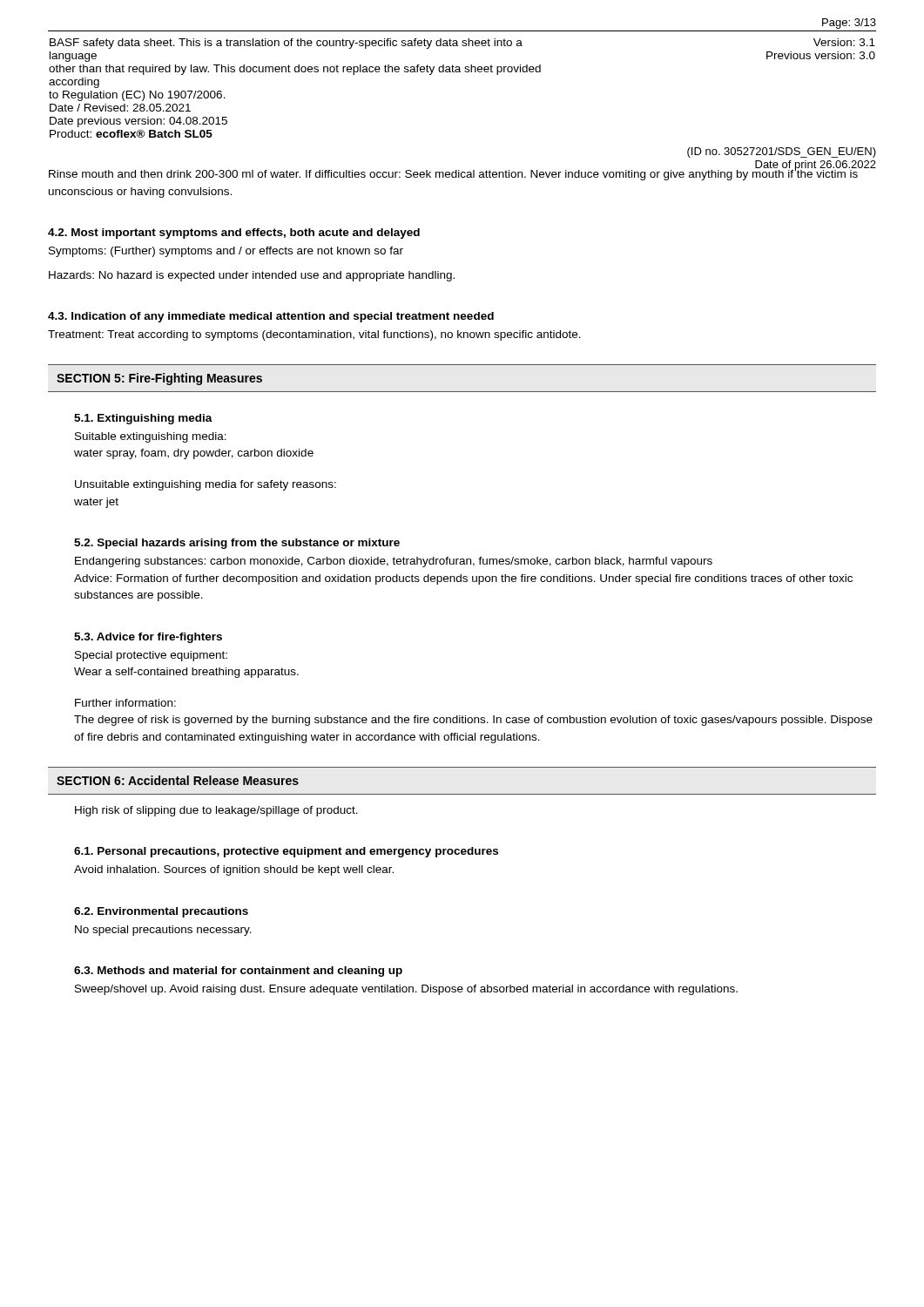Locate the block of text that opens with "High risk of slipping due"
Image resolution: width=924 pixels, height=1307 pixels.
(x=216, y=810)
